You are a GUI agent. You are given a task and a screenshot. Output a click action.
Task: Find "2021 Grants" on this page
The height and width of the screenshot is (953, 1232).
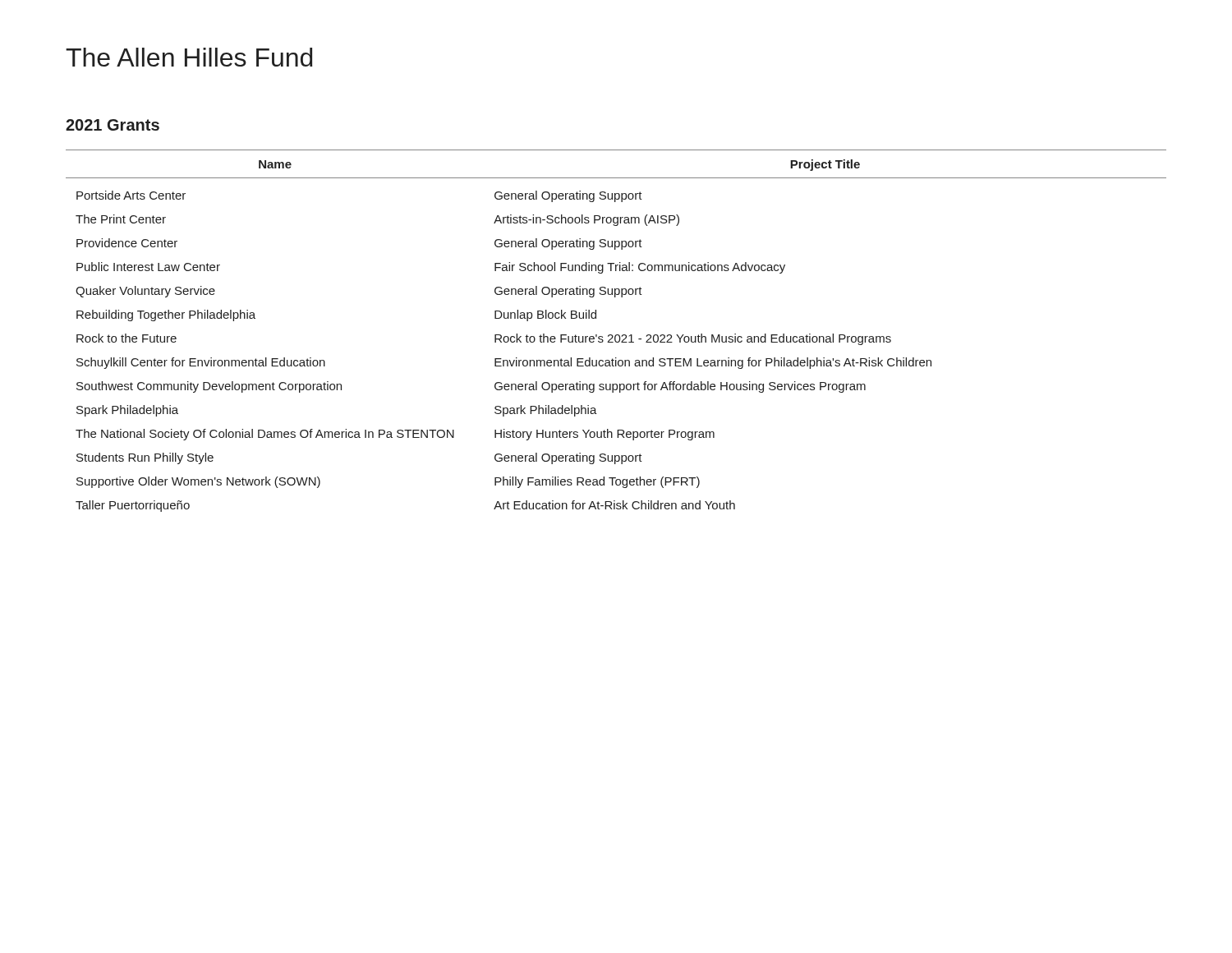pyautogui.click(x=113, y=125)
